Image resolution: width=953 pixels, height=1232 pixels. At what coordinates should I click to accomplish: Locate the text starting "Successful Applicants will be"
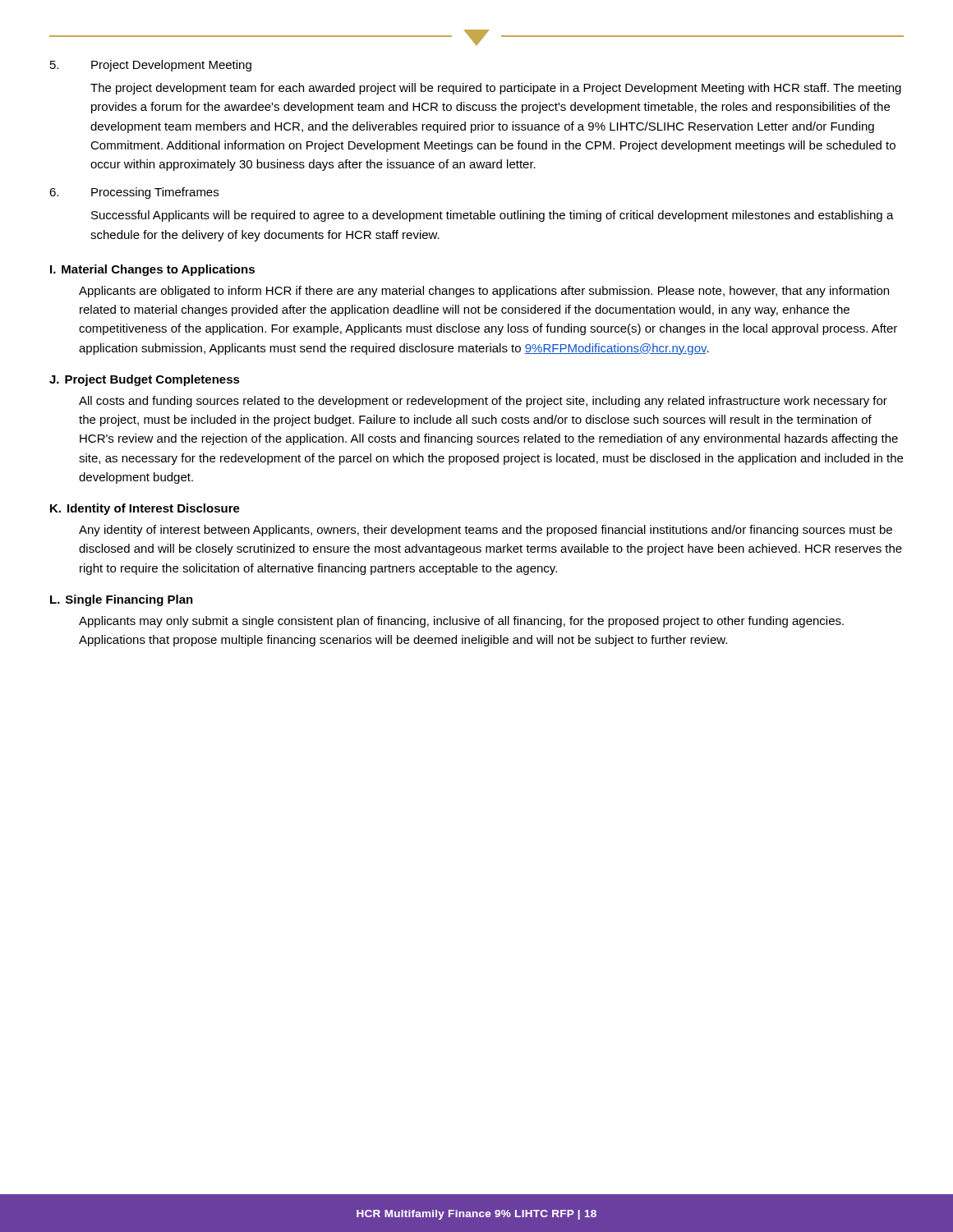click(492, 225)
